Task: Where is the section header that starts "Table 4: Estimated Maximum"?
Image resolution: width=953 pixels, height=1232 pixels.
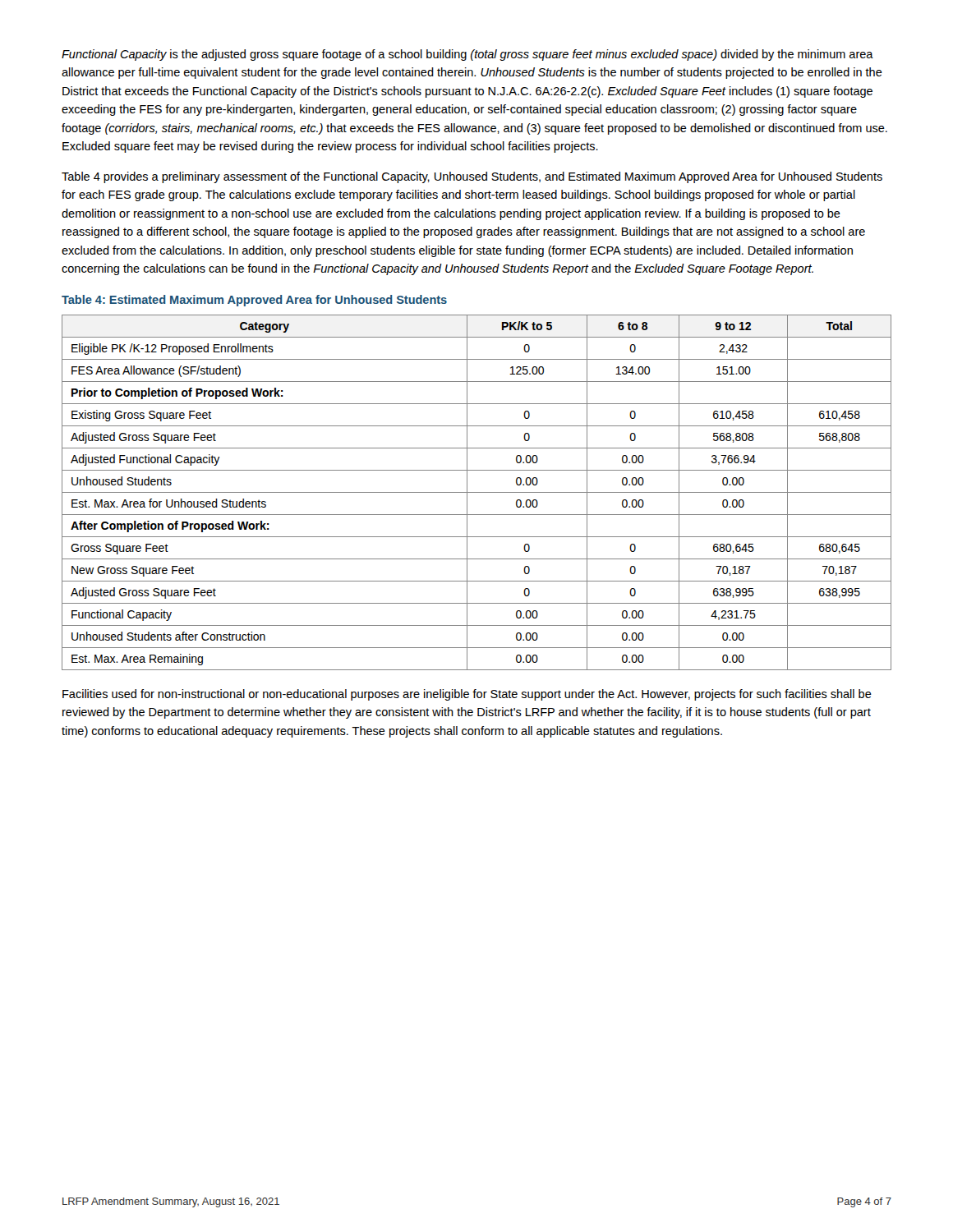Action: click(254, 299)
